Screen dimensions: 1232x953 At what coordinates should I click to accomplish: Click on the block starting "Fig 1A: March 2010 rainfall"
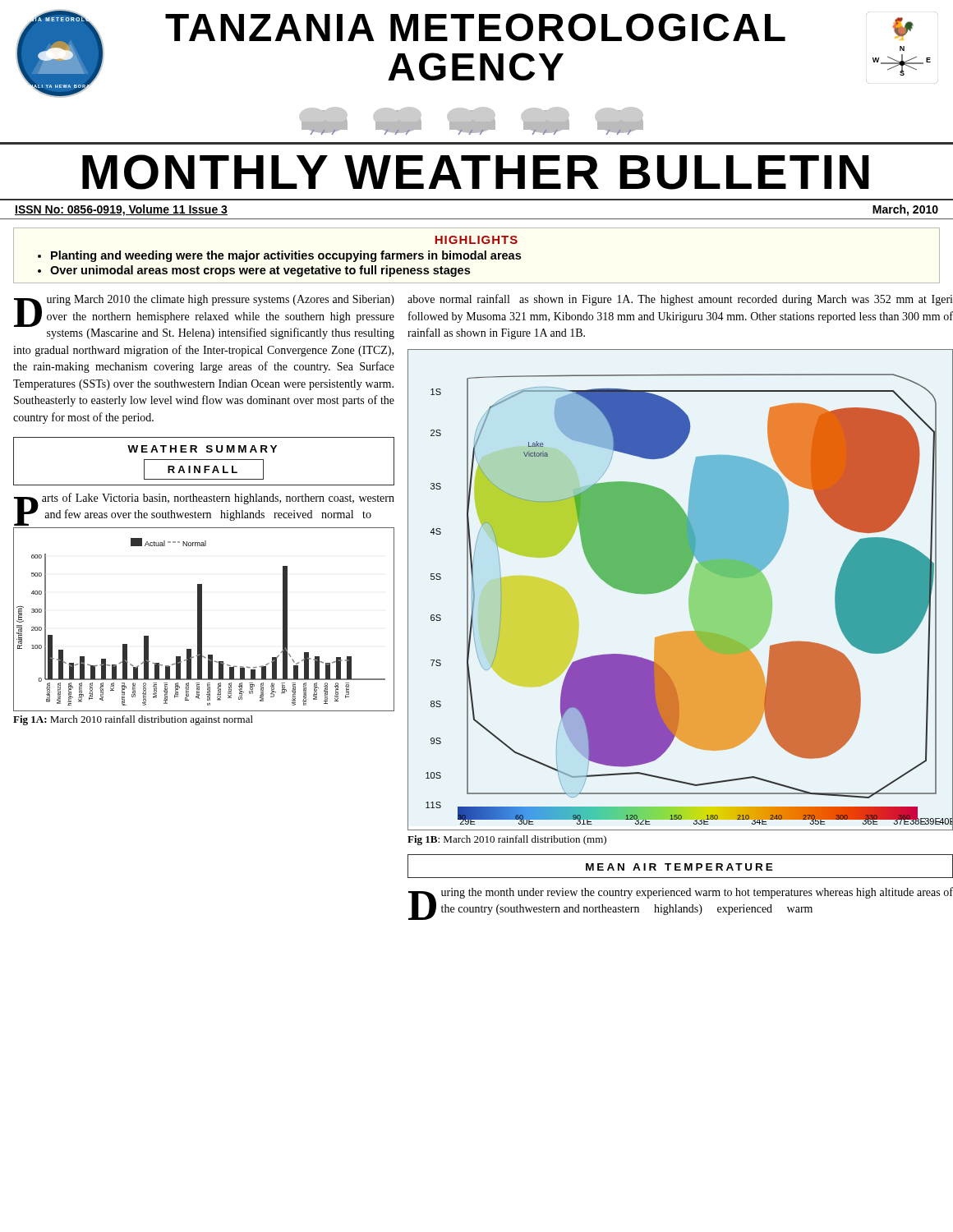pyautogui.click(x=133, y=719)
